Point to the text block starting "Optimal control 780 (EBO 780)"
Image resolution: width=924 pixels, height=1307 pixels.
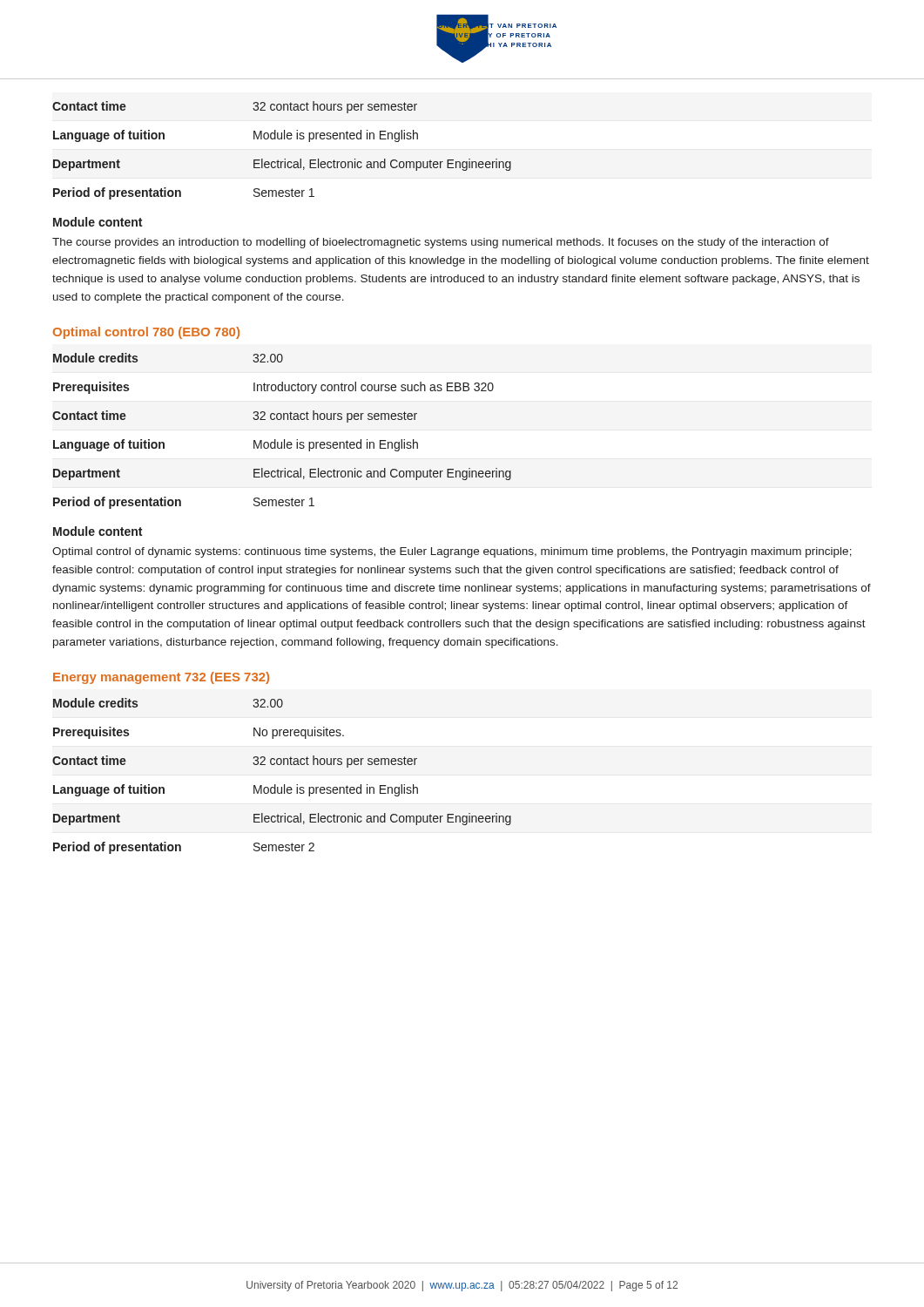click(x=146, y=331)
